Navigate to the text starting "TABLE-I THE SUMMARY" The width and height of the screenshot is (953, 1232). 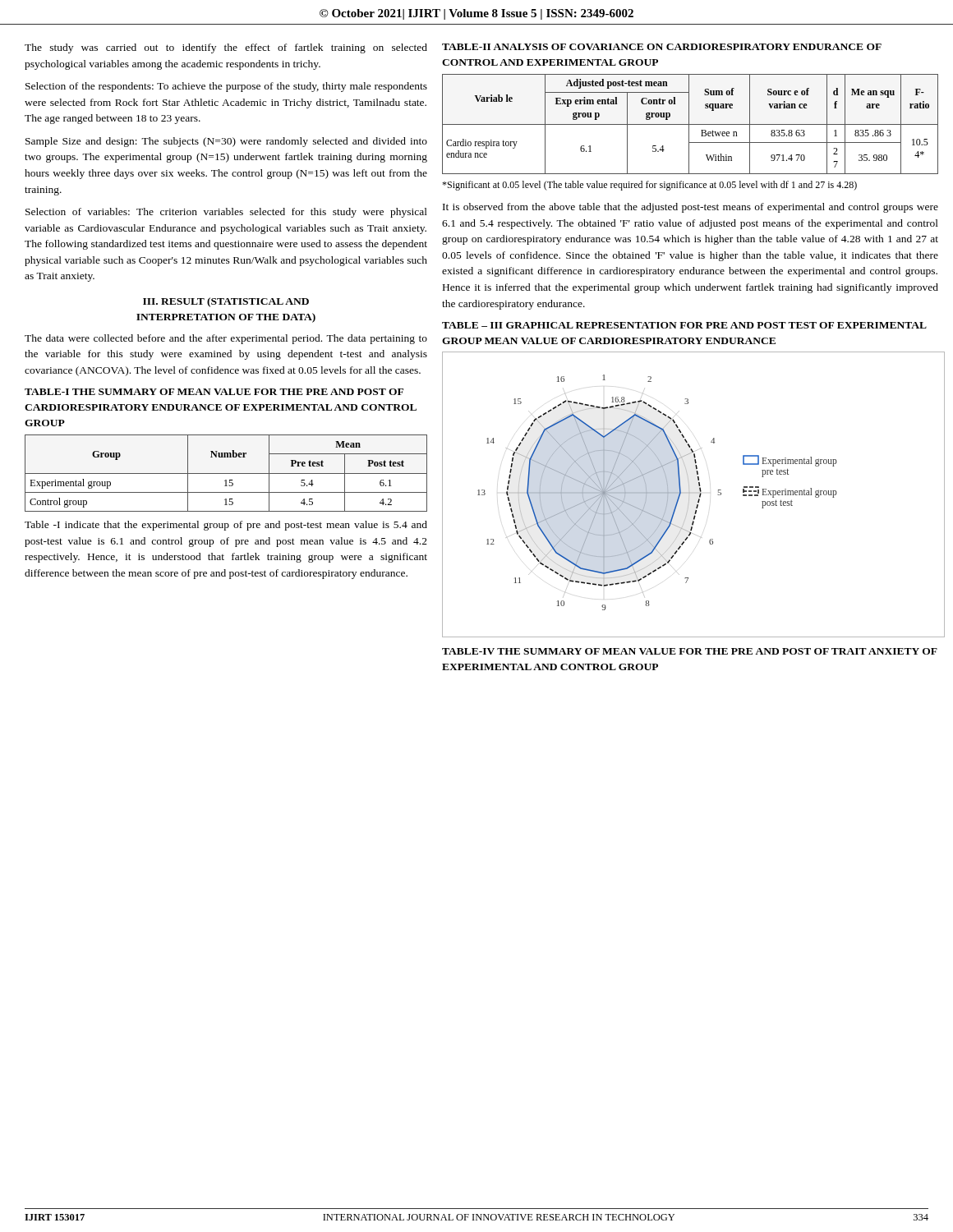220,407
